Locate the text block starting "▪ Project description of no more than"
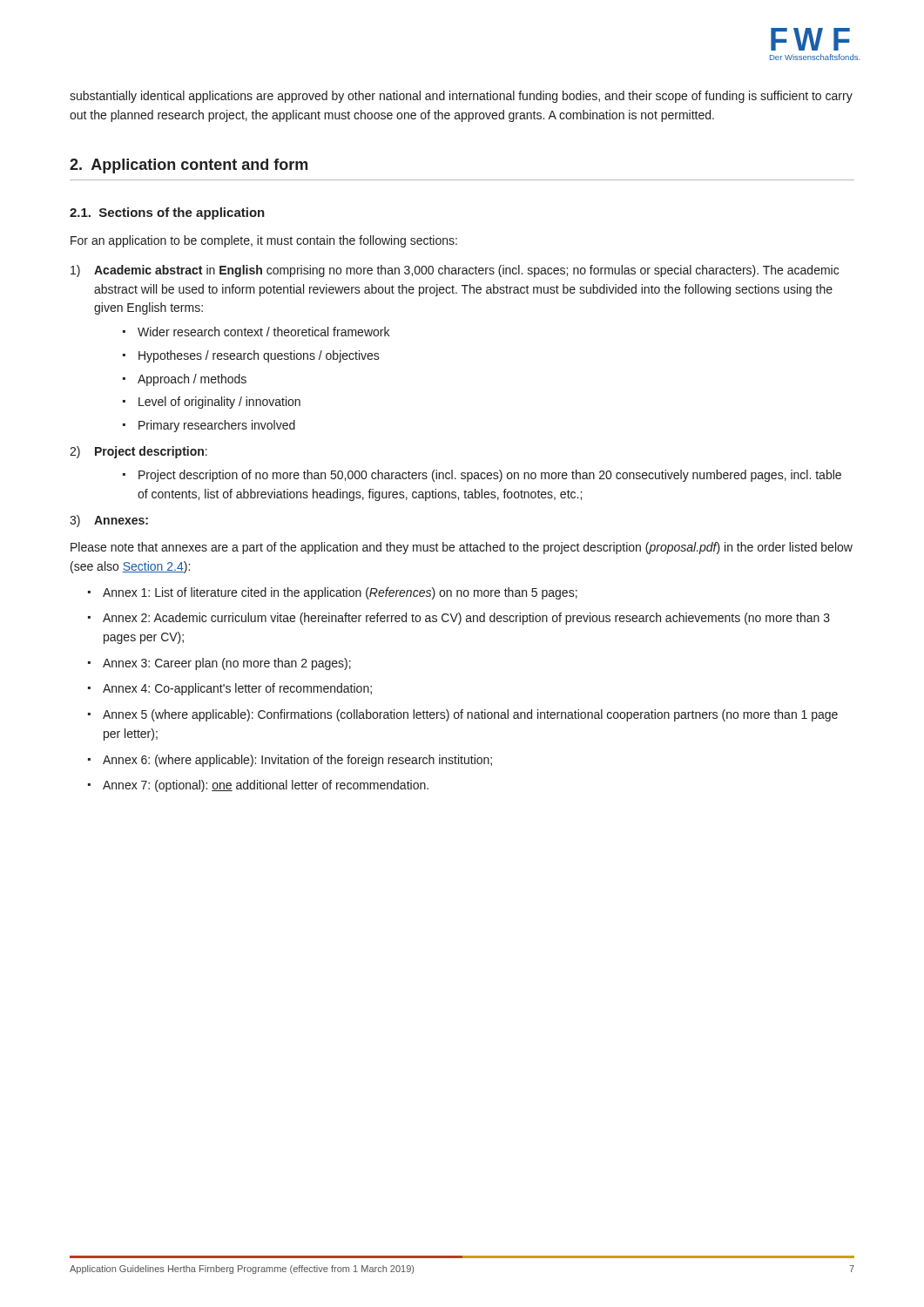This screenshot has width=924, height=1307. [488, 485]
